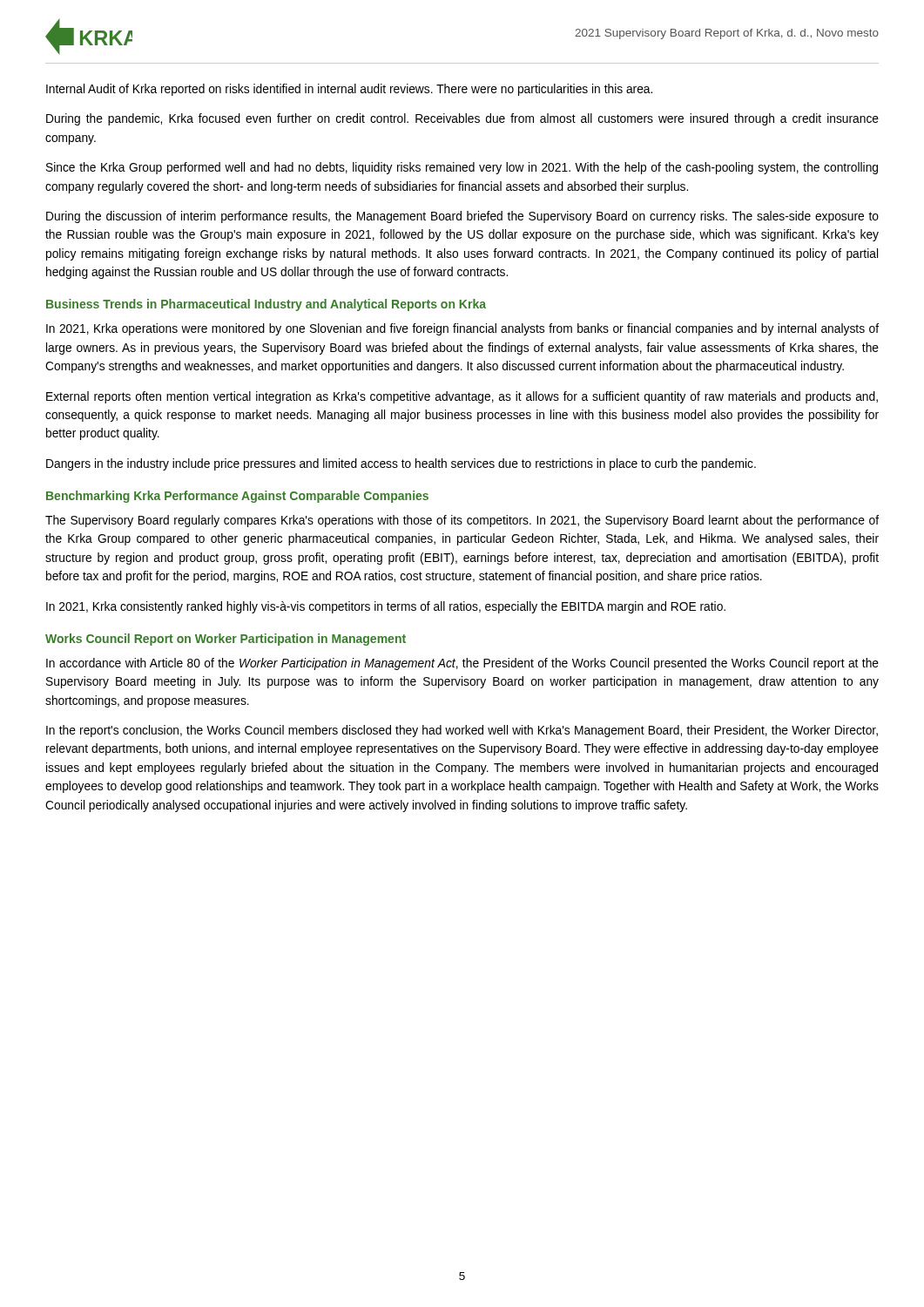Find the block on this page that starts "In the report's conclusion, the Works"
The image size is (924, 1307).
click(462, 768)
